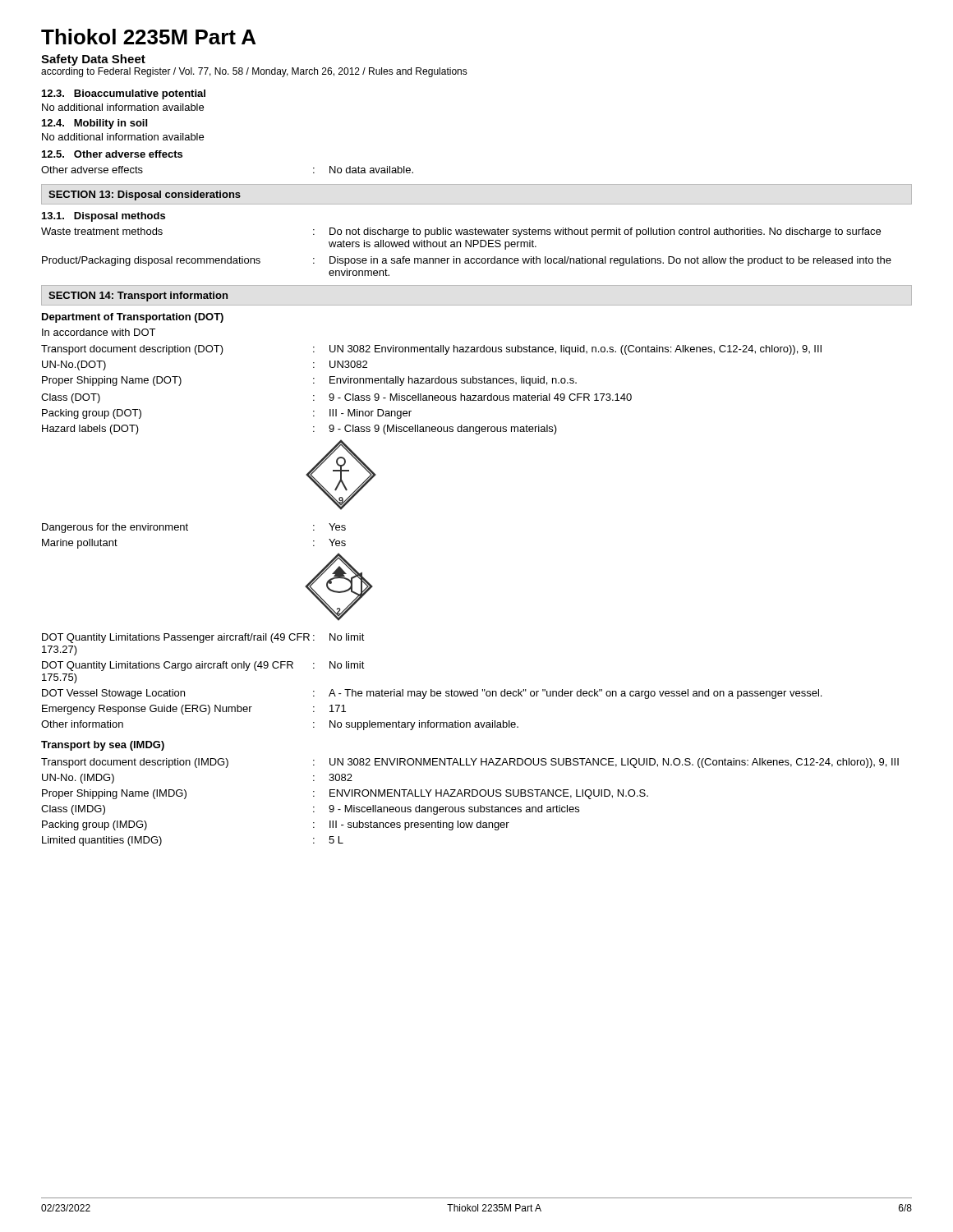Select the text block that reads "Emergency Response Guide (ERG) Number :"
The height and width of the screenshot is (1232, 953).
(x=194, y=710)
